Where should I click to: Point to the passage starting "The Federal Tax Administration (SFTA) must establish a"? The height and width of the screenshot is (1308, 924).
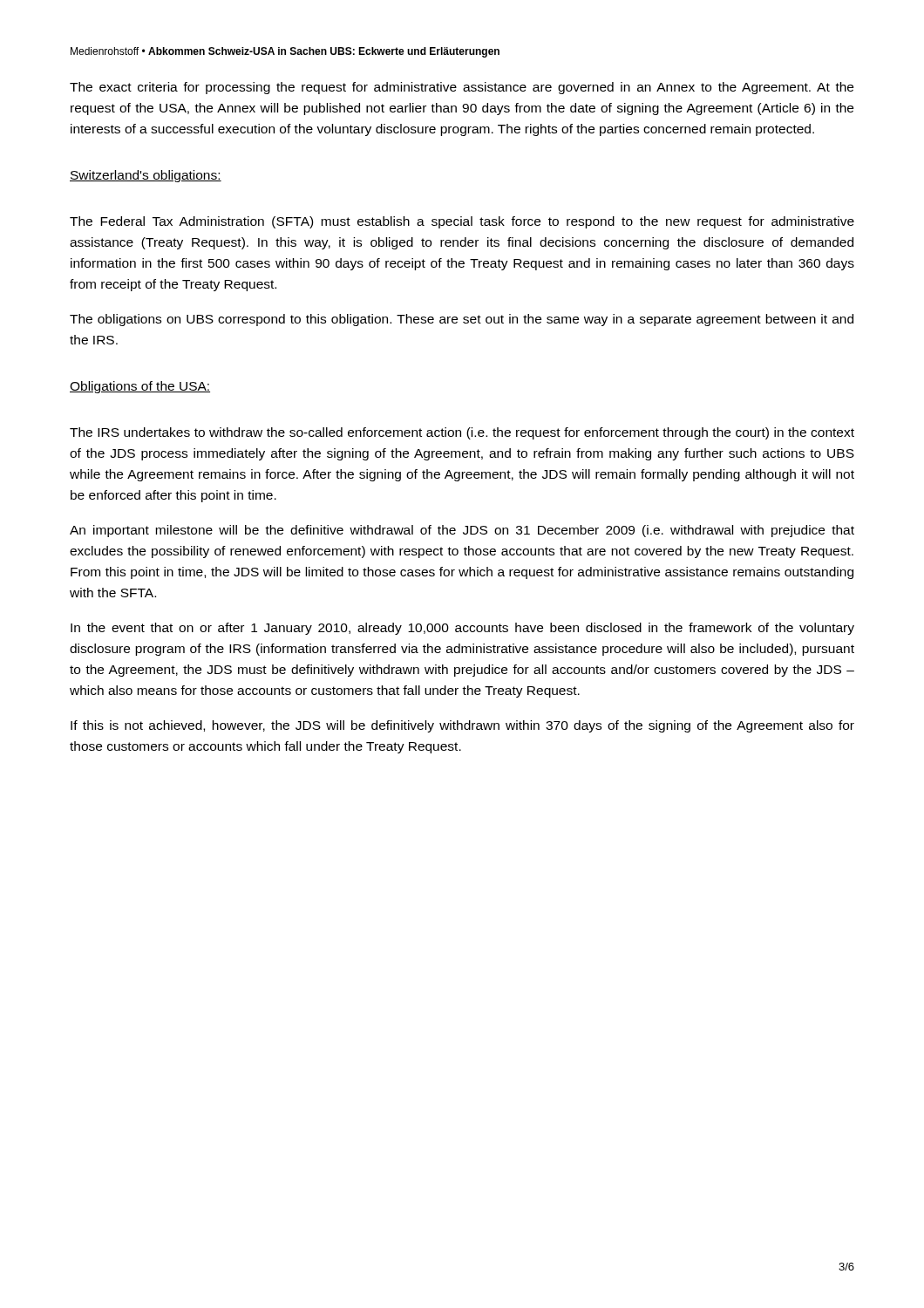[462, 253]
